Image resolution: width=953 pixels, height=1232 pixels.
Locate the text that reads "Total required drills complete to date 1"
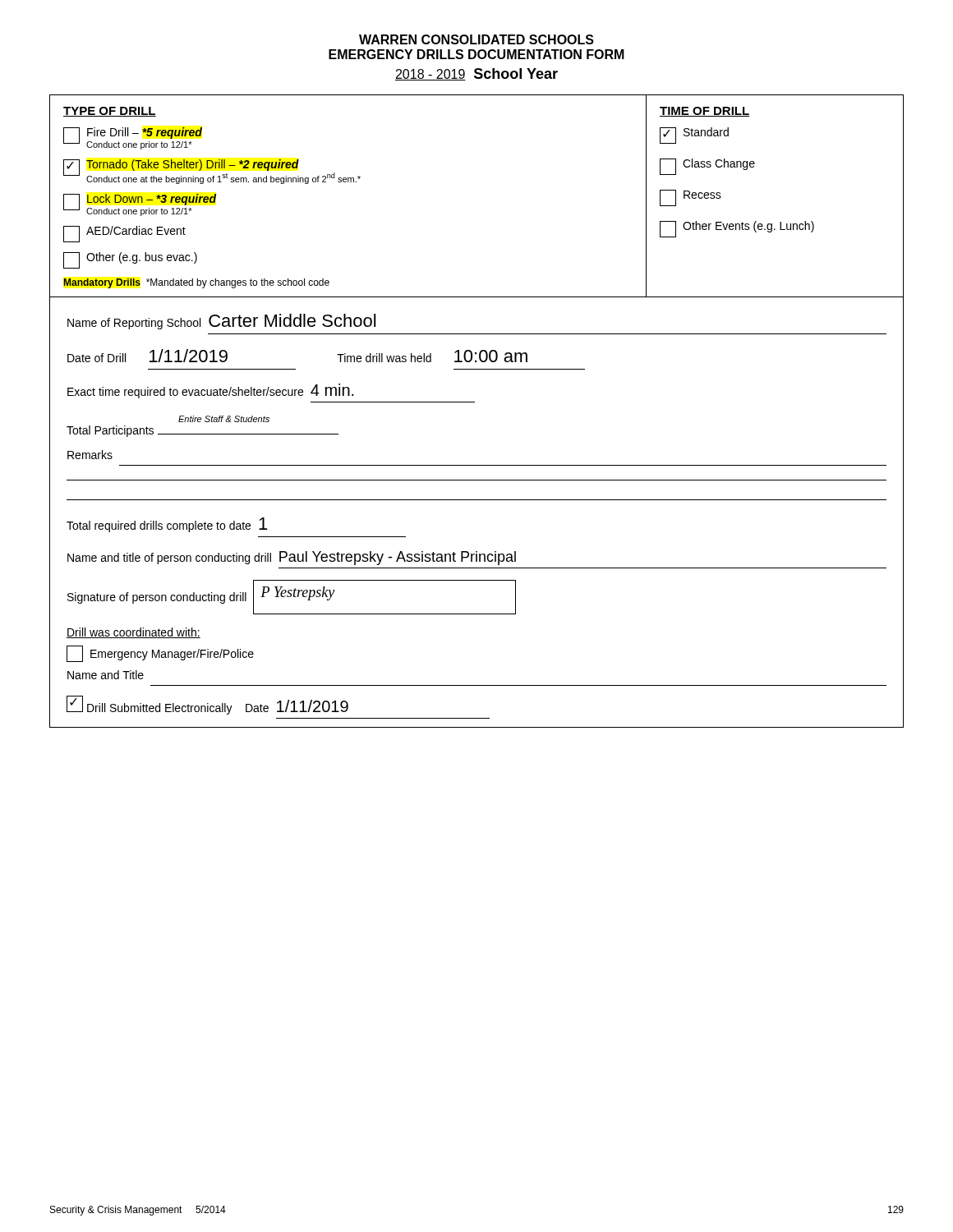(236, 525)
